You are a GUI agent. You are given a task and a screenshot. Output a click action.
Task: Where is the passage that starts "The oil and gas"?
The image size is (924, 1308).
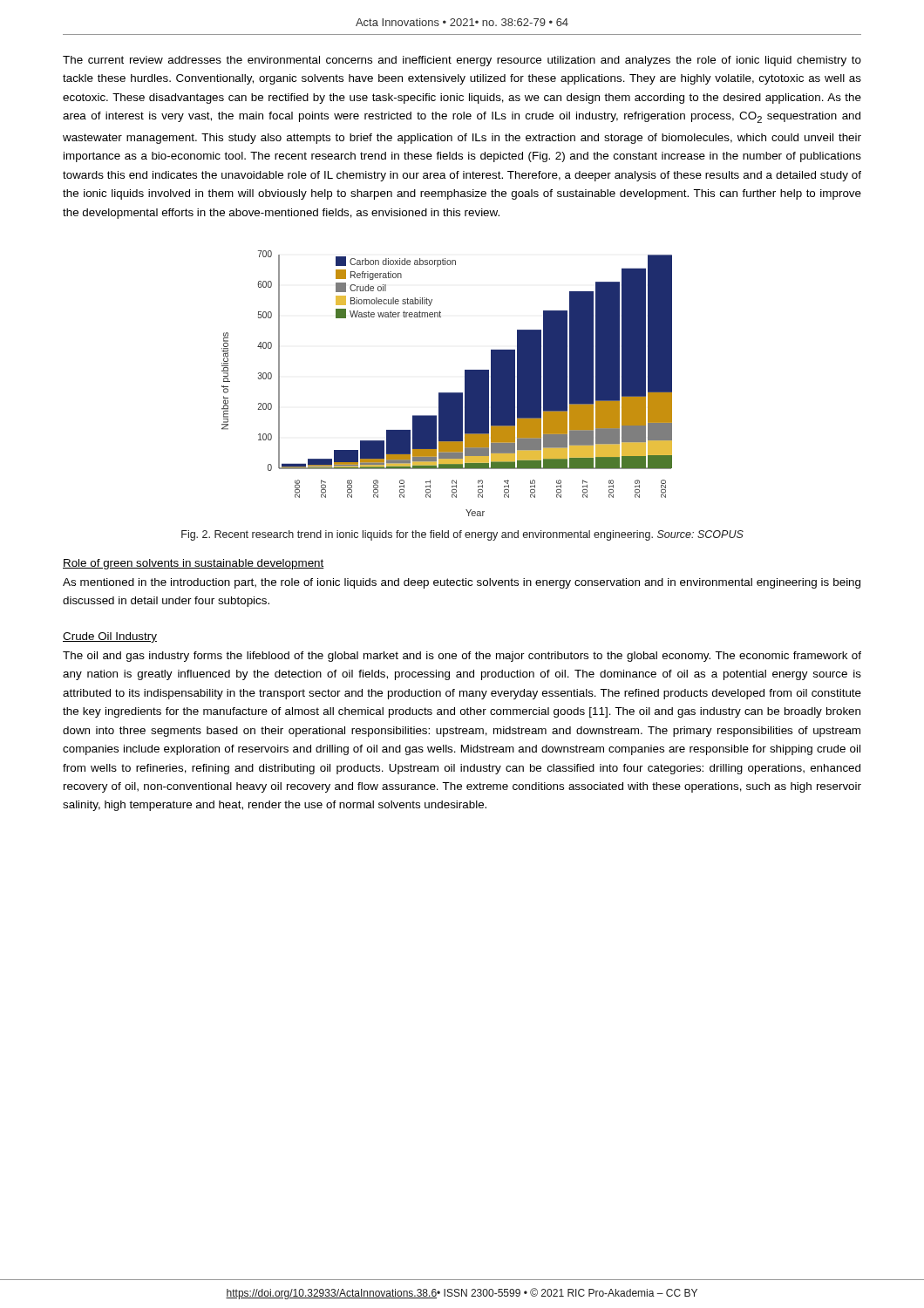tap(462, 730)
